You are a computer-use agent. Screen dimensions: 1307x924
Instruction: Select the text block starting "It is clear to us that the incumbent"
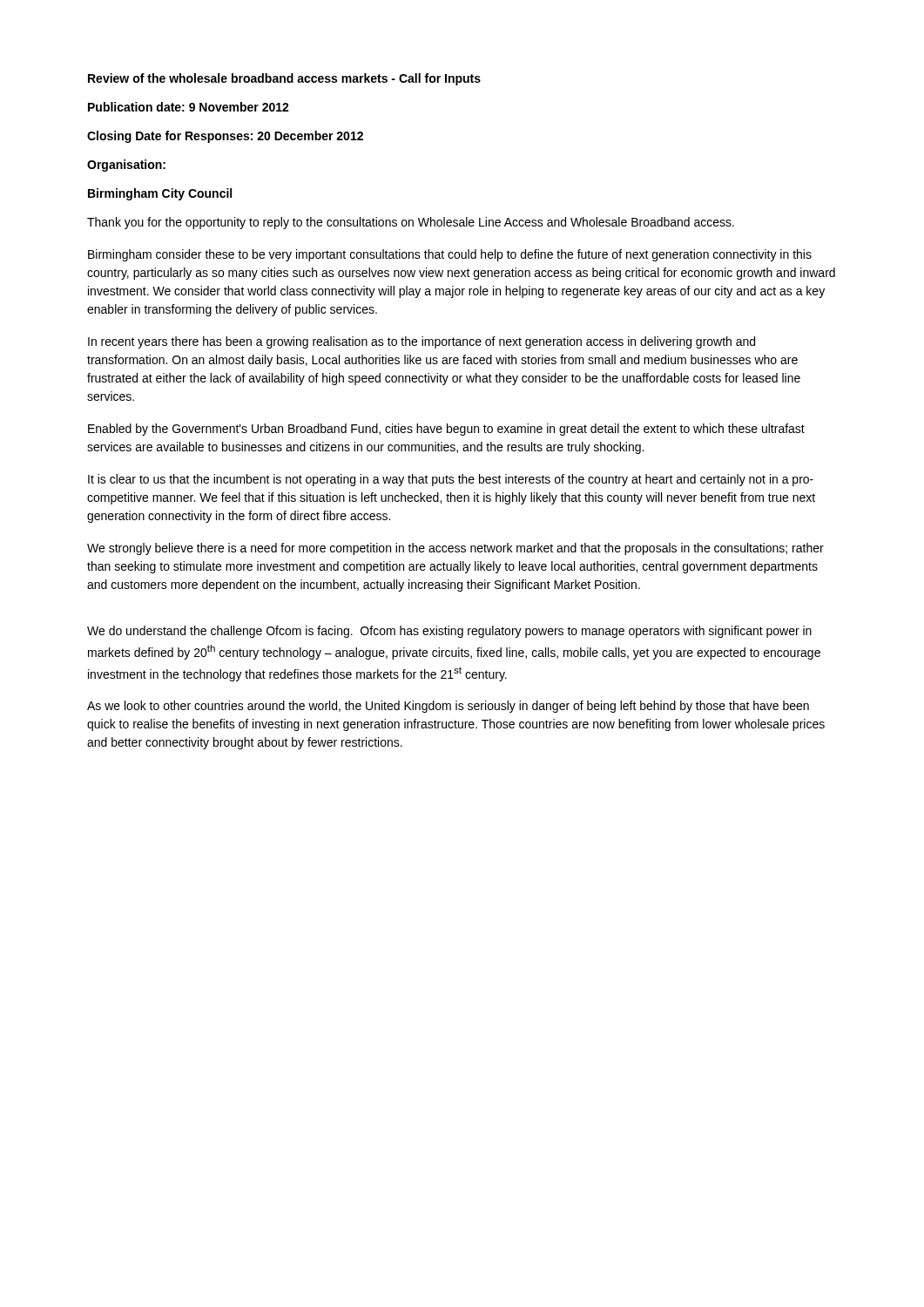click(x=451, y=498)
